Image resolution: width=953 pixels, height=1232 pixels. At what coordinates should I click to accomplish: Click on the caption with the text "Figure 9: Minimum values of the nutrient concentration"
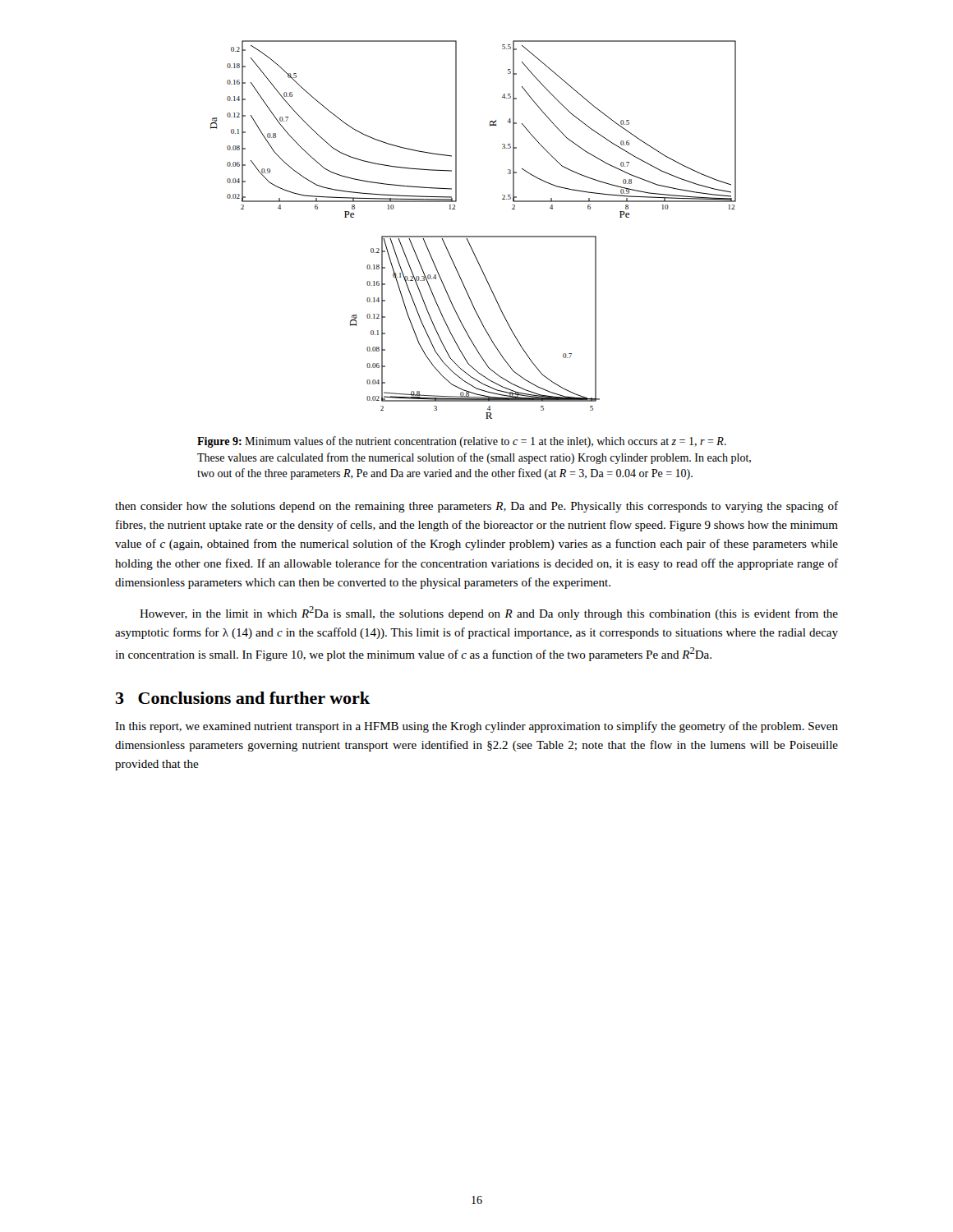pyautogui.click(x=474, y=458)
